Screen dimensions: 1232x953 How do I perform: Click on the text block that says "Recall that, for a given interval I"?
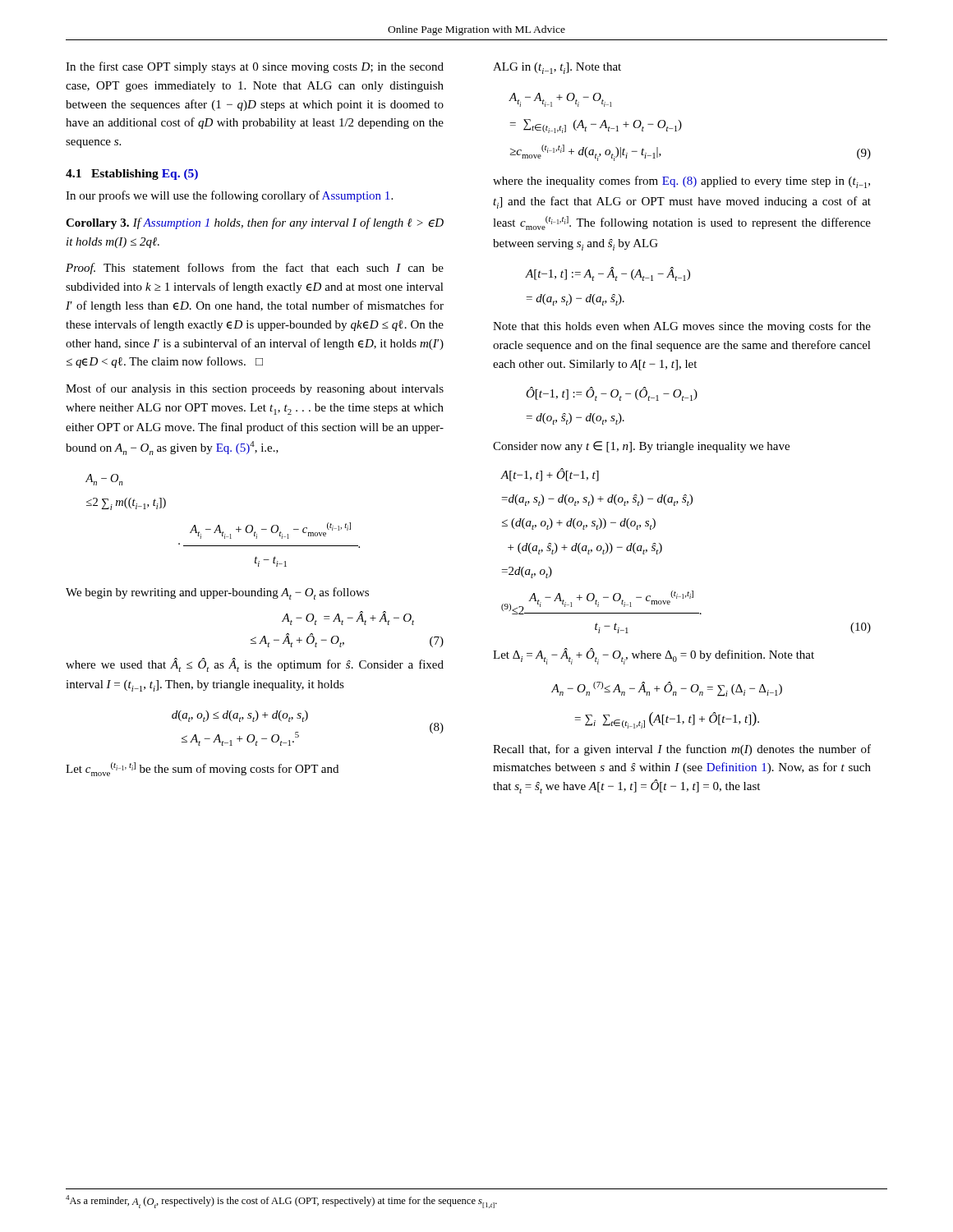(x=682, y=768)
